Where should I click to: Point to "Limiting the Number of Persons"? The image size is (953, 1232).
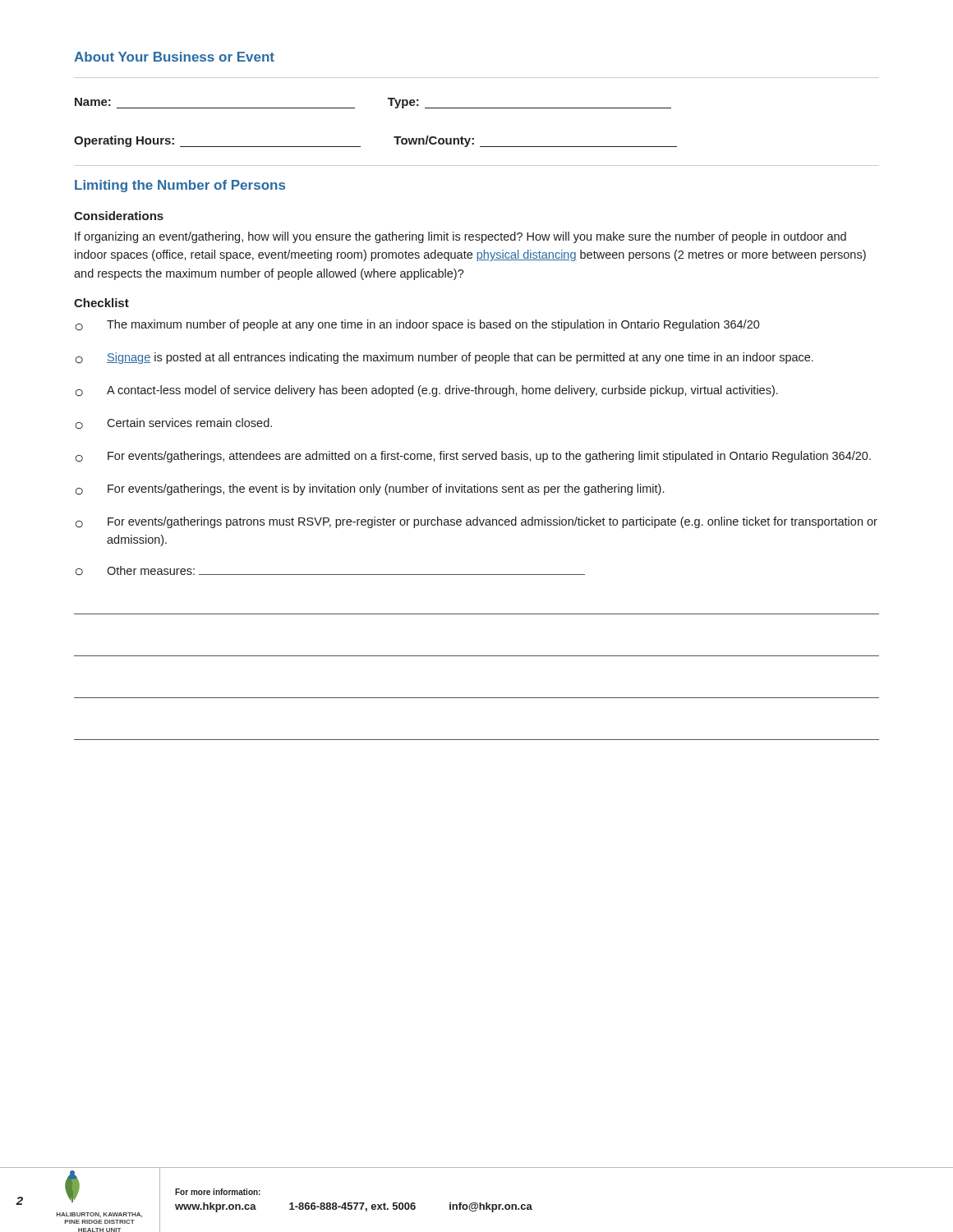pos(180,186)
